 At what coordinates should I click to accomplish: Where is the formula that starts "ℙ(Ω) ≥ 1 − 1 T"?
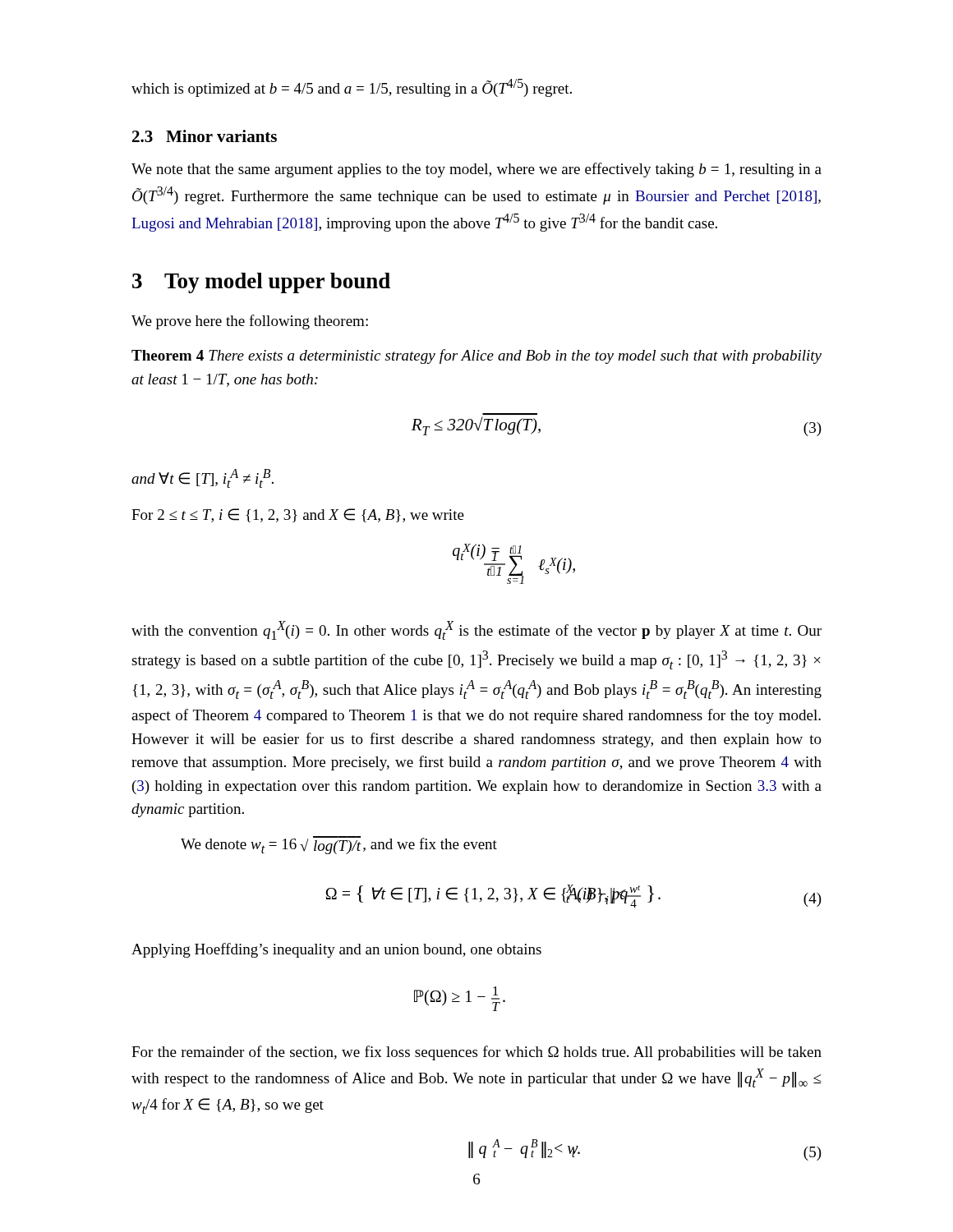(x=476, y=1001)
